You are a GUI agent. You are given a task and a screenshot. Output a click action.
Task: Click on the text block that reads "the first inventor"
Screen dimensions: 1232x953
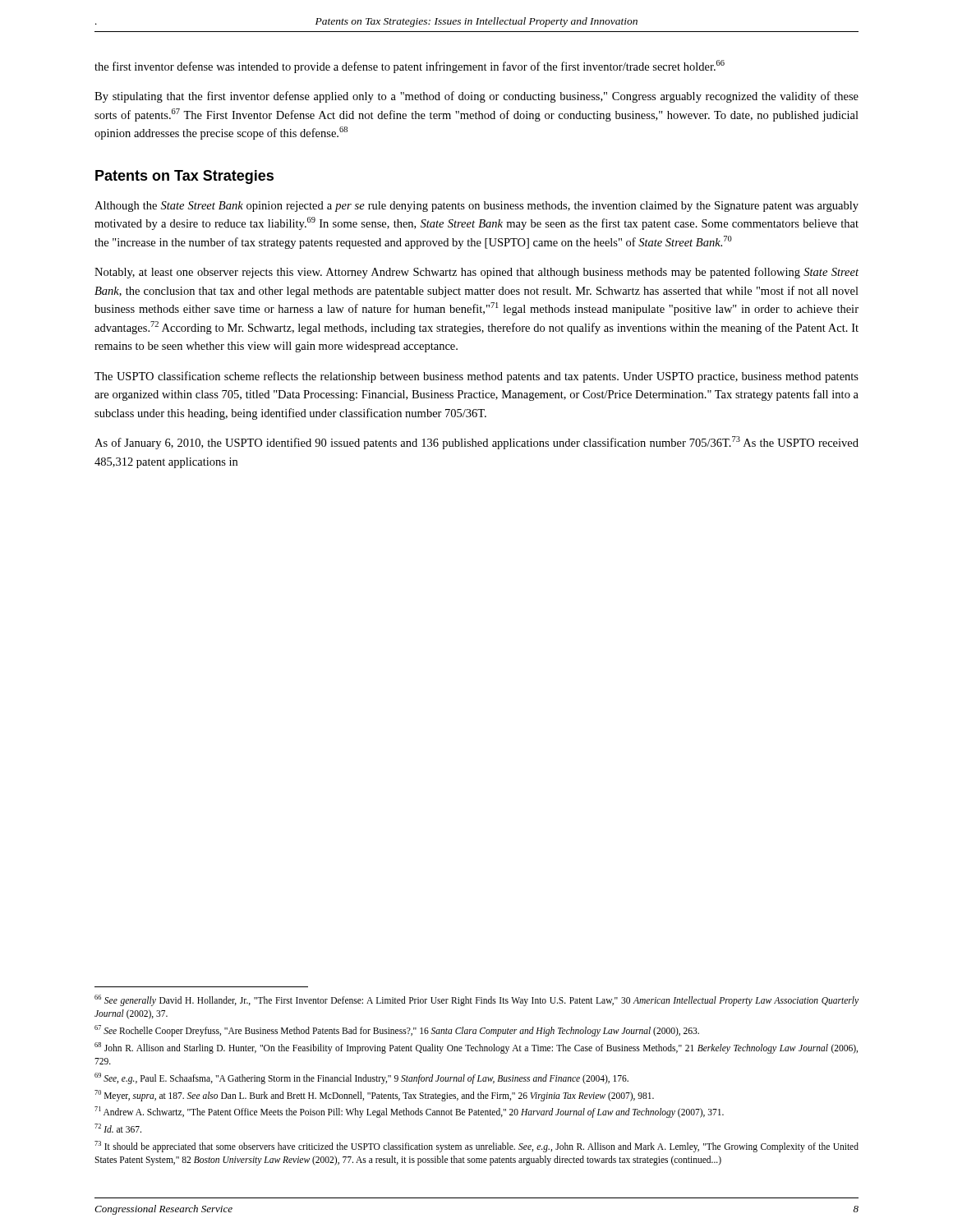coord(410,66)
